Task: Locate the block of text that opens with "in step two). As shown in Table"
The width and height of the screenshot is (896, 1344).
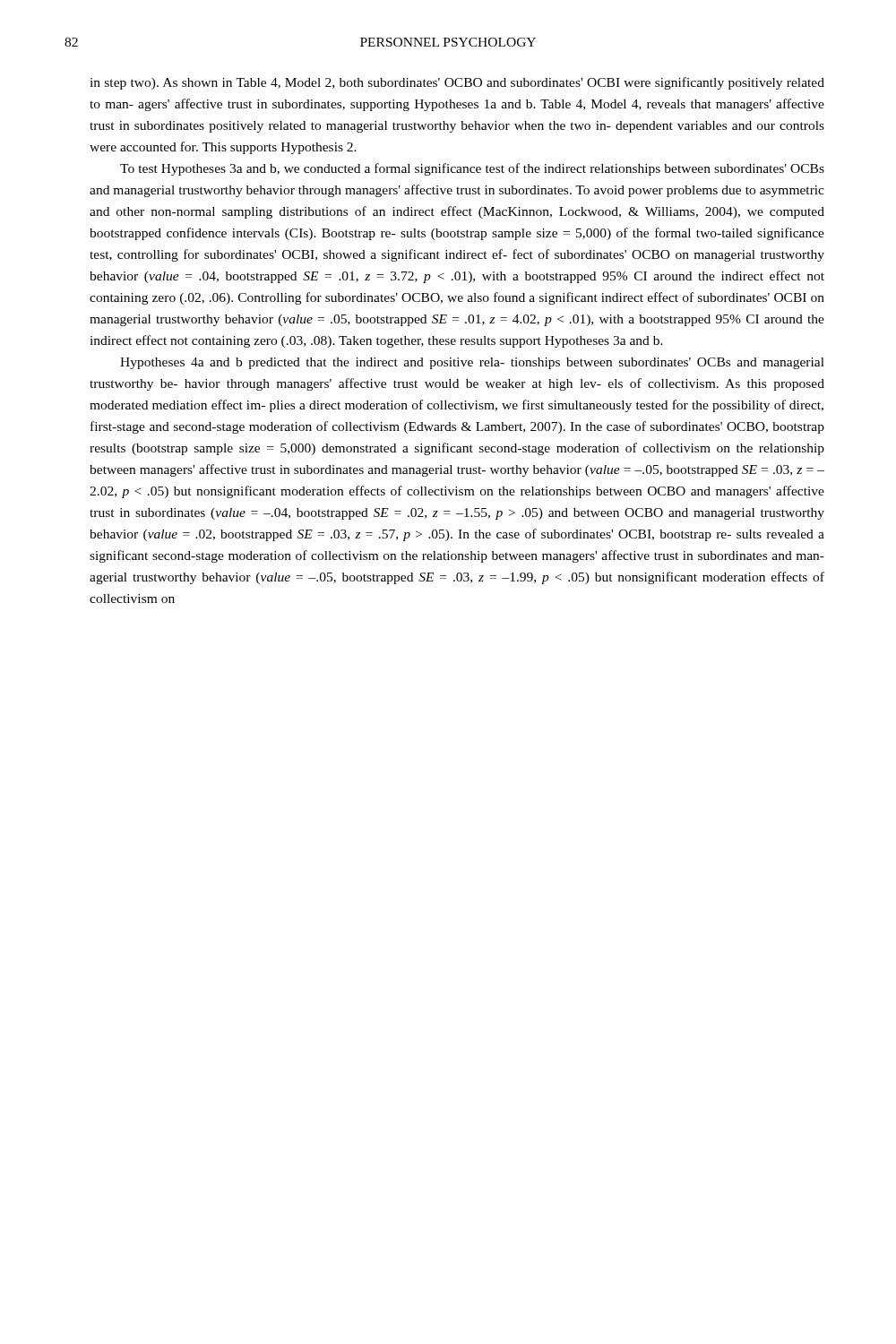Action: point(457,115)
